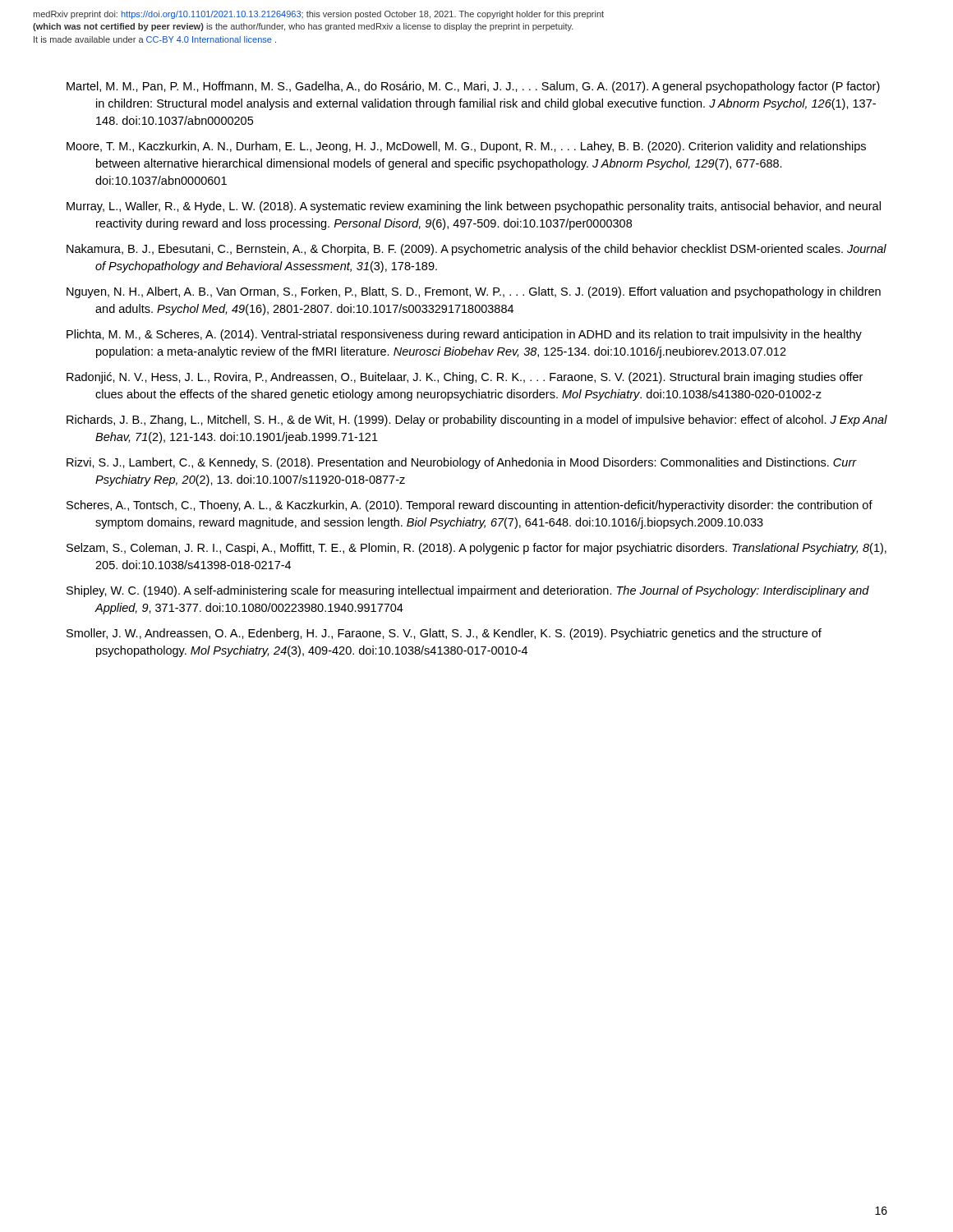Select the region starting "Selzam, S., Coleman, J. R. I., Caspi, A.,"
This screenshot has width=953, height=1232.
476,557
